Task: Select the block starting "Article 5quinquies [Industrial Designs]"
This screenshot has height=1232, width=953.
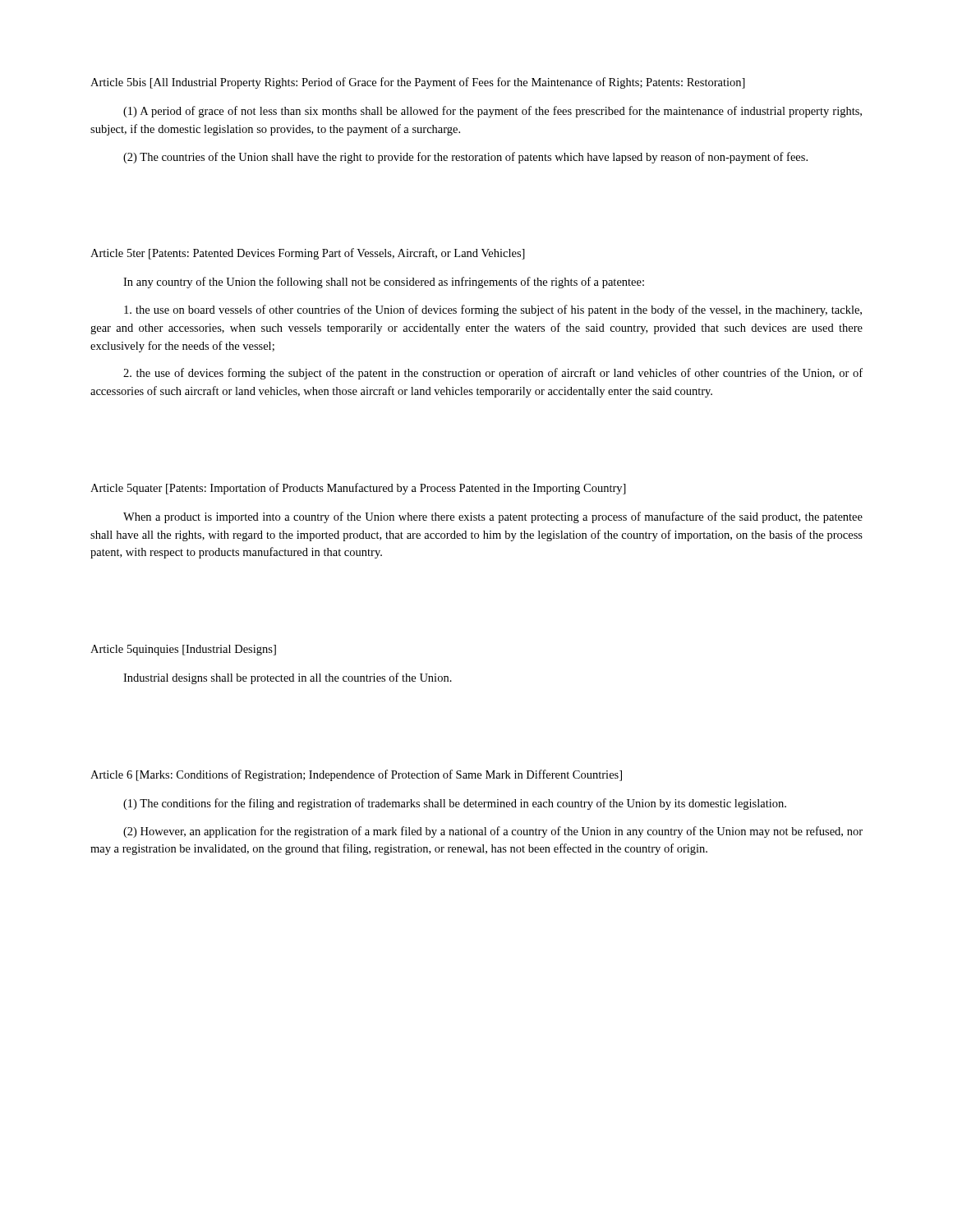Action: click(x=184, y=649)
